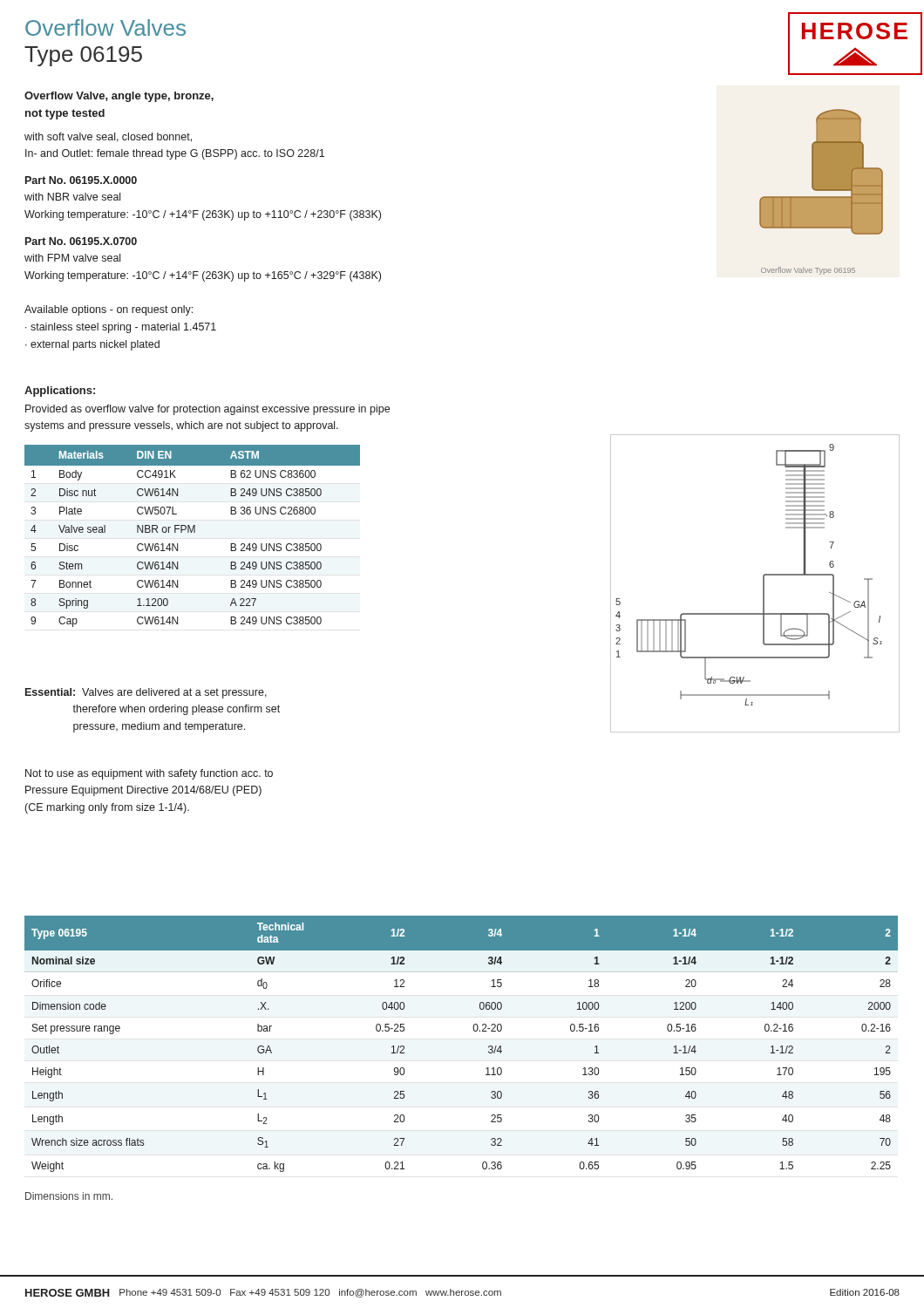Click on the table containing "A 227"

pos(192,538)
